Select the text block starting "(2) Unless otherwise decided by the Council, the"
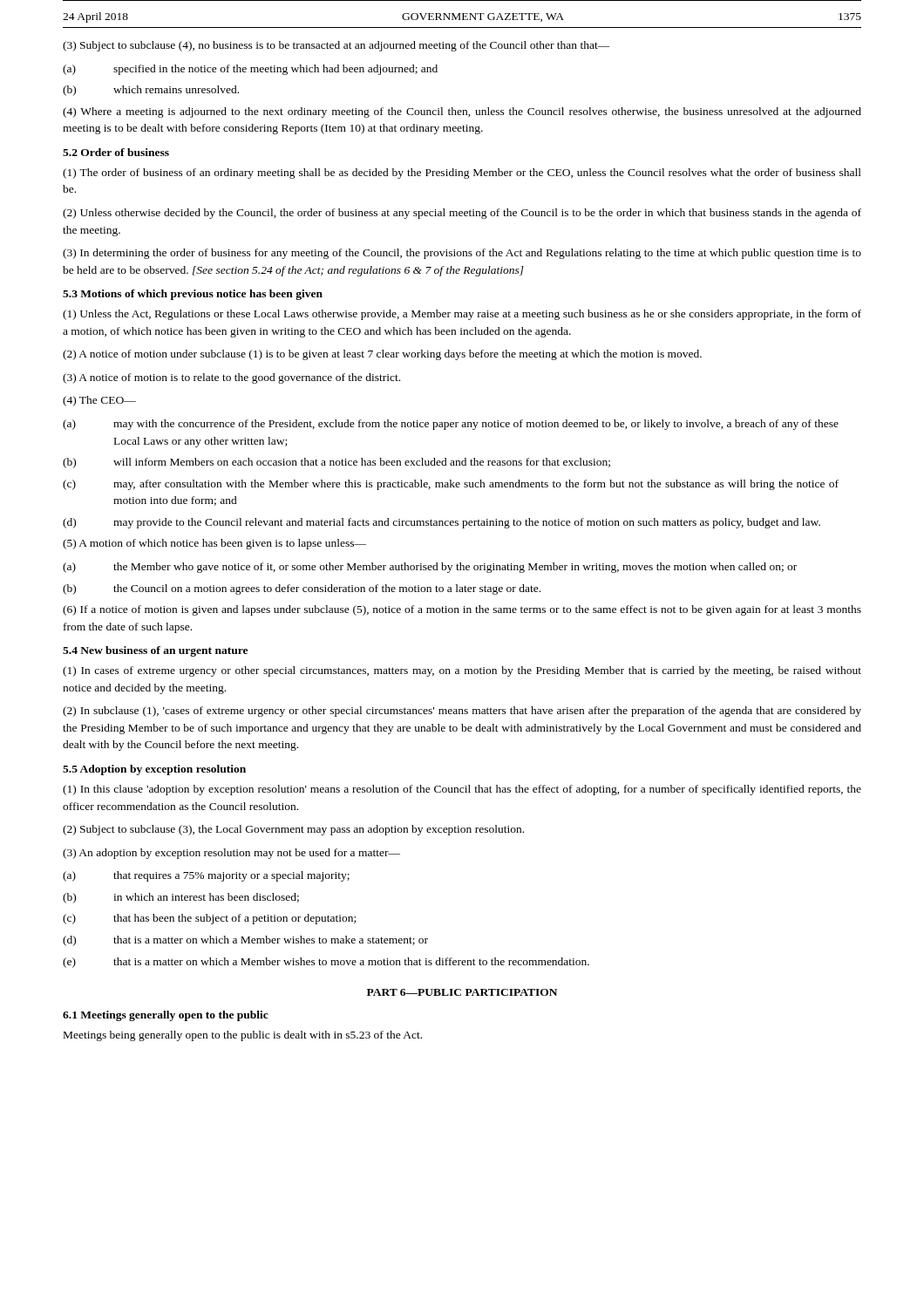Image resolution: width=924 pixels, height=1308 pixels. tap(462, 221)
